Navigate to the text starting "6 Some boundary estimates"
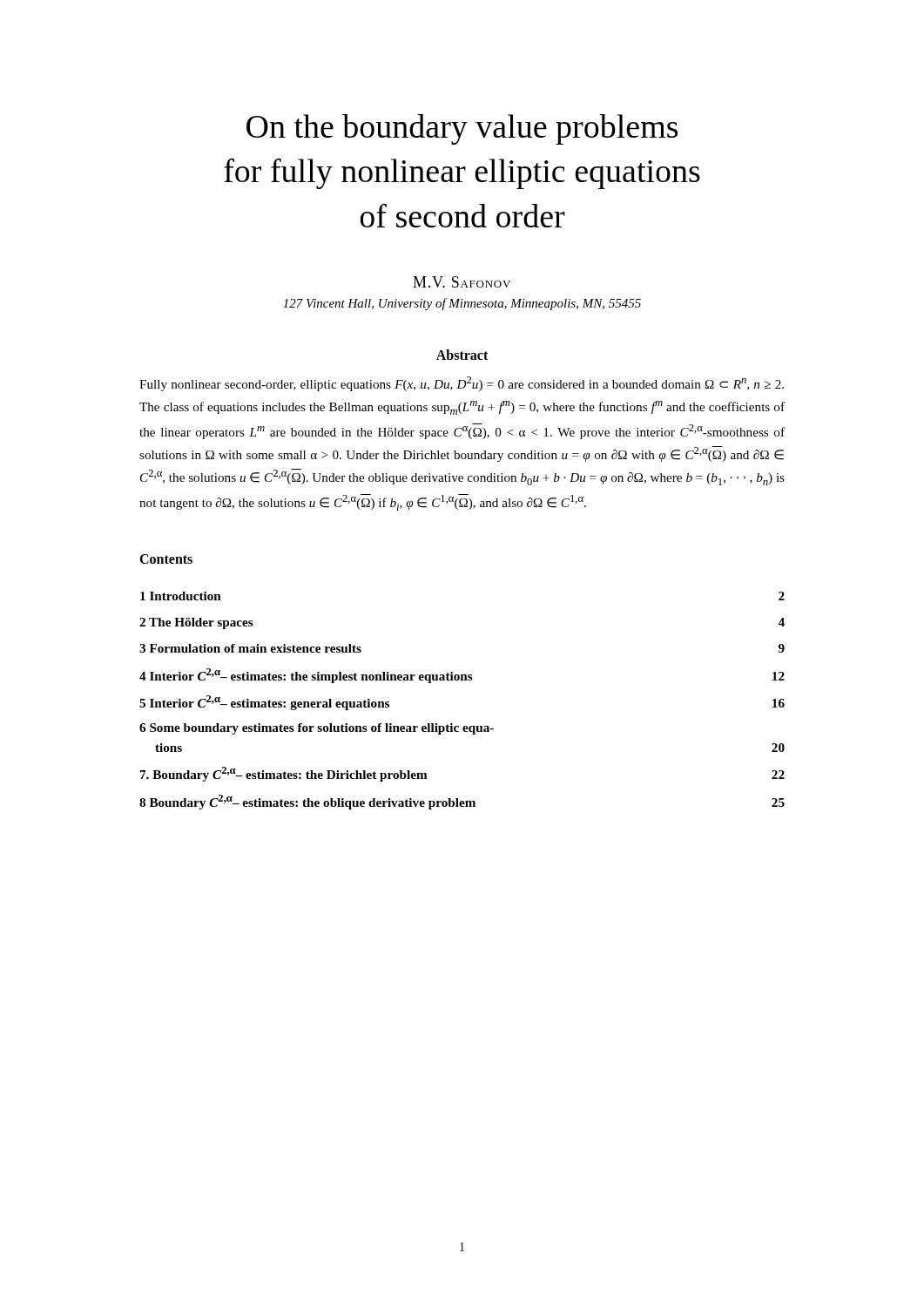Image resolution: width=924 pixels, height=1307 pixels. (x=462, y=738)
